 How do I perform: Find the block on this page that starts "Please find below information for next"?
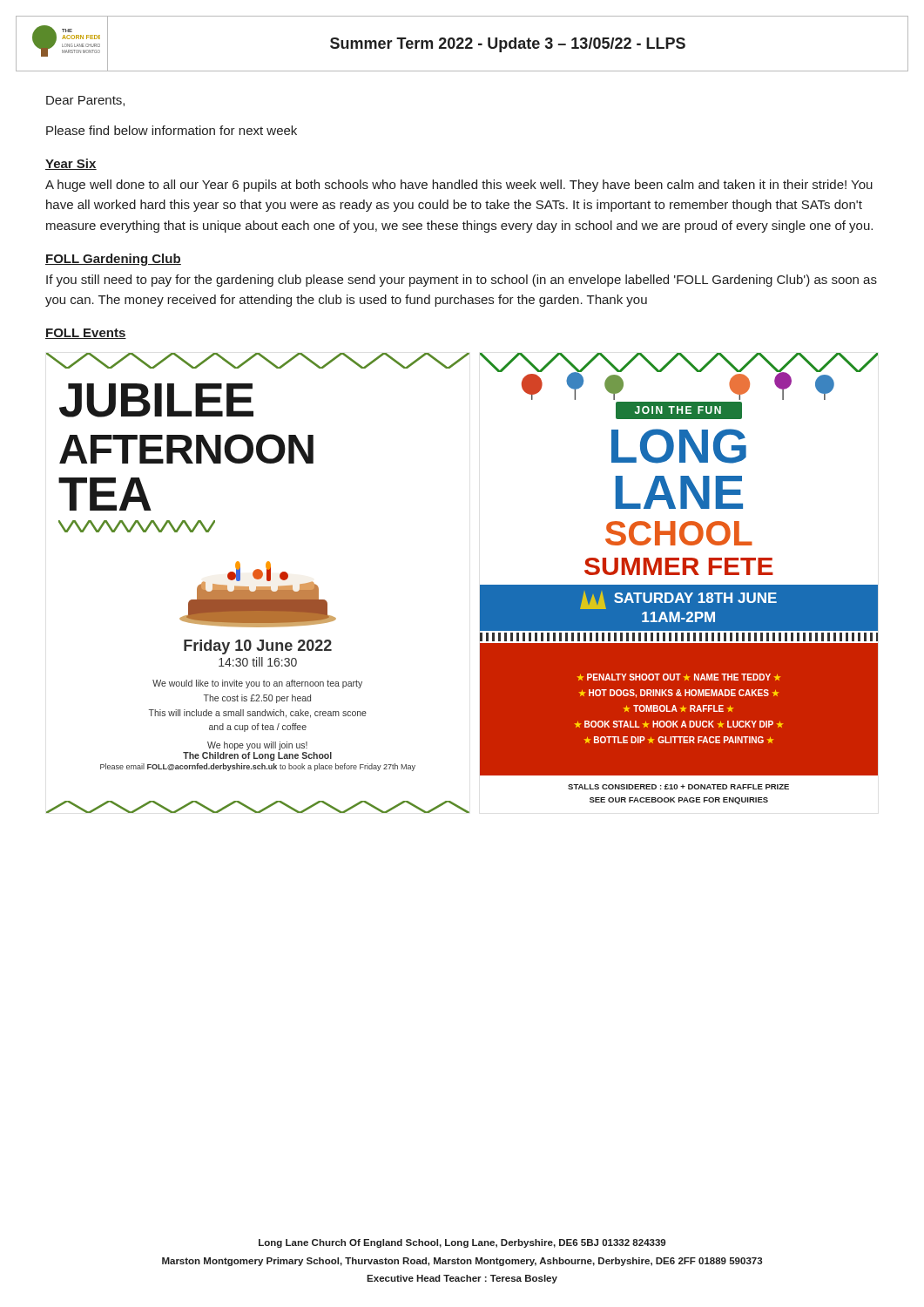click(x=171, y=130)
